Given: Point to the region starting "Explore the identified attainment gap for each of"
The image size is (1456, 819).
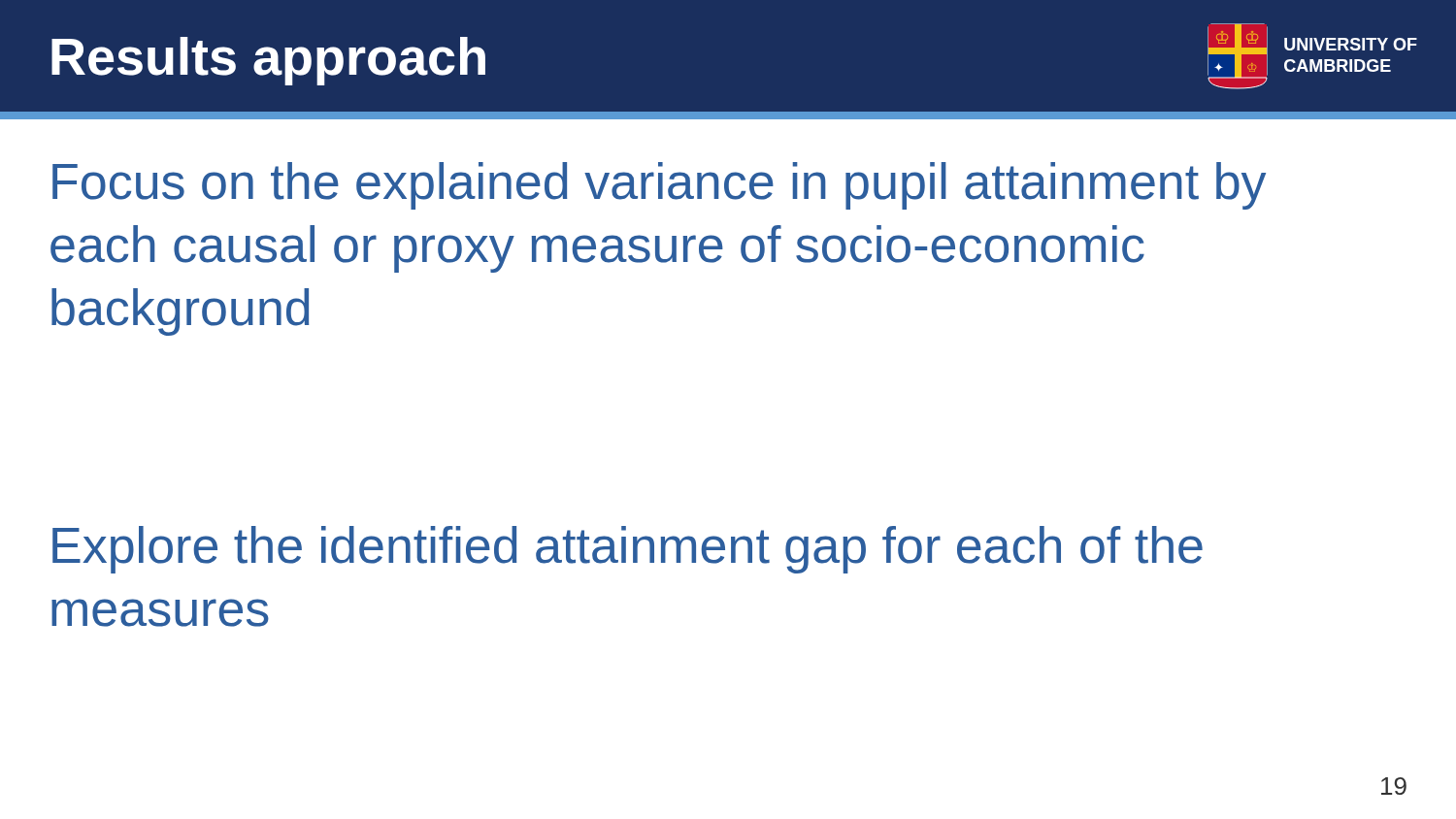Looking at the screenshot, I should pos(627,577).
